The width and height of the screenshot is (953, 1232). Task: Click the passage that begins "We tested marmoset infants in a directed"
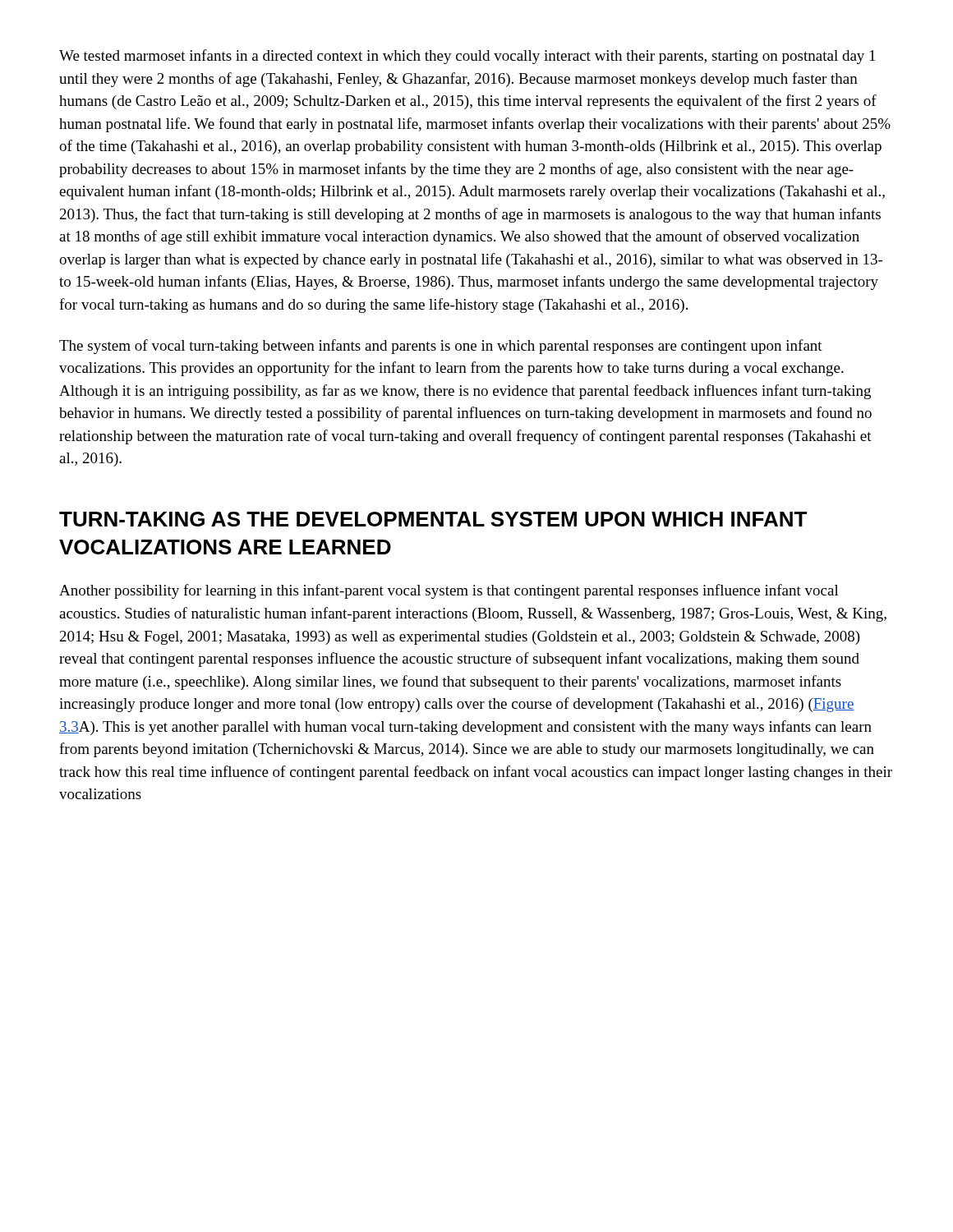475,180
